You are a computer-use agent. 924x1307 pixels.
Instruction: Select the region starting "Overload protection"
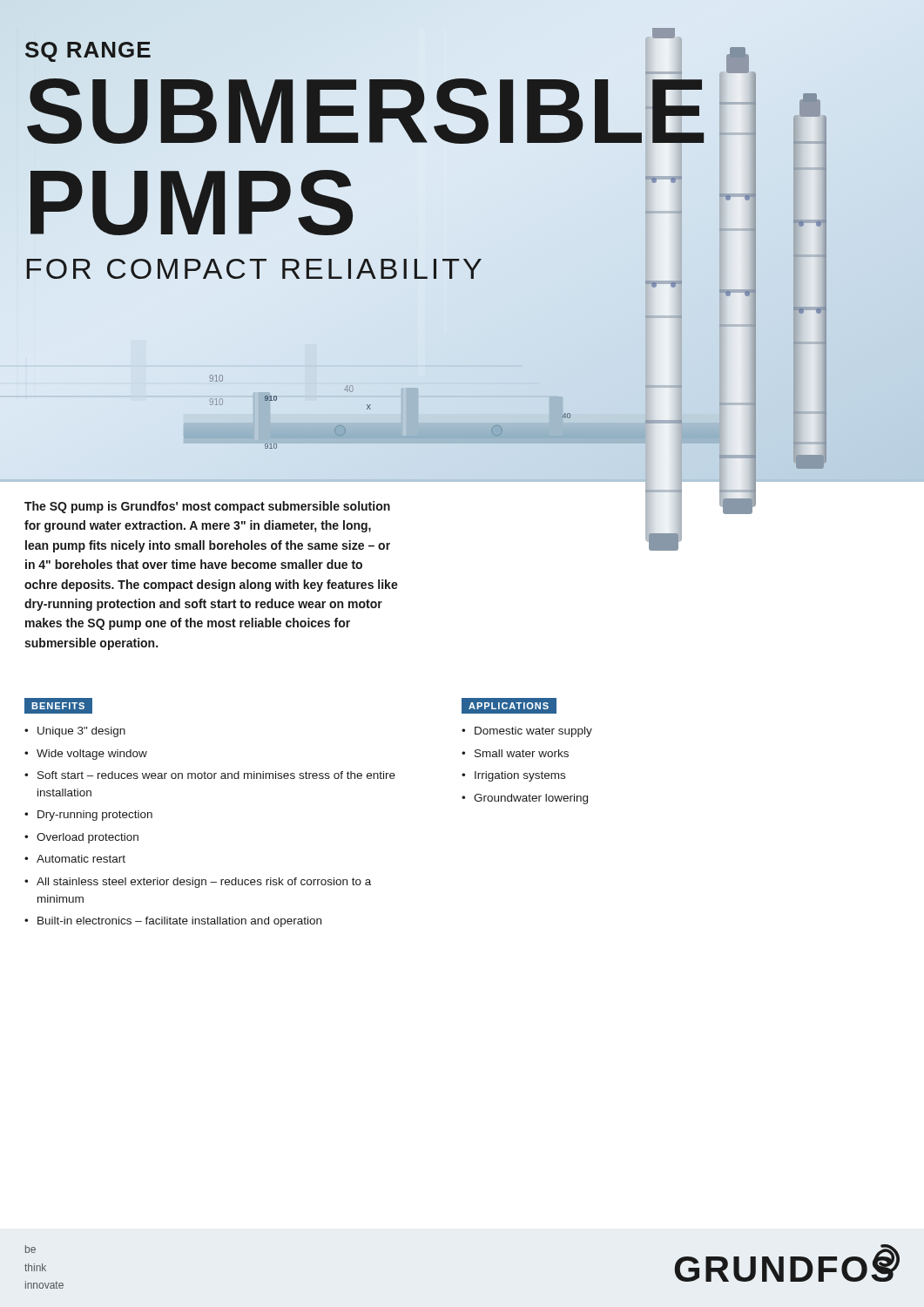[88, 837]
